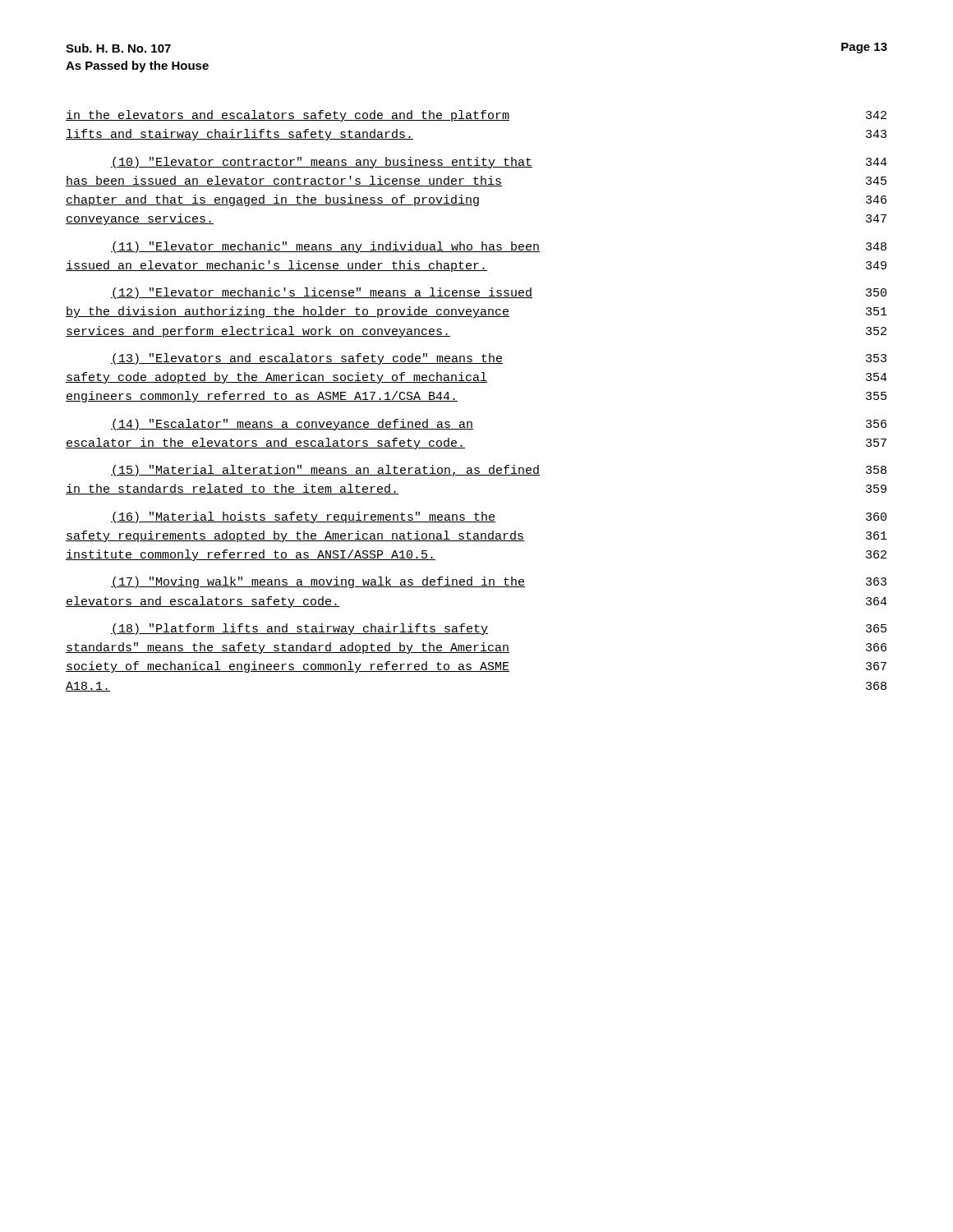Click the passage that begins "(18) "Platform lifts and stairway chairlifts"

click(476, 658)
